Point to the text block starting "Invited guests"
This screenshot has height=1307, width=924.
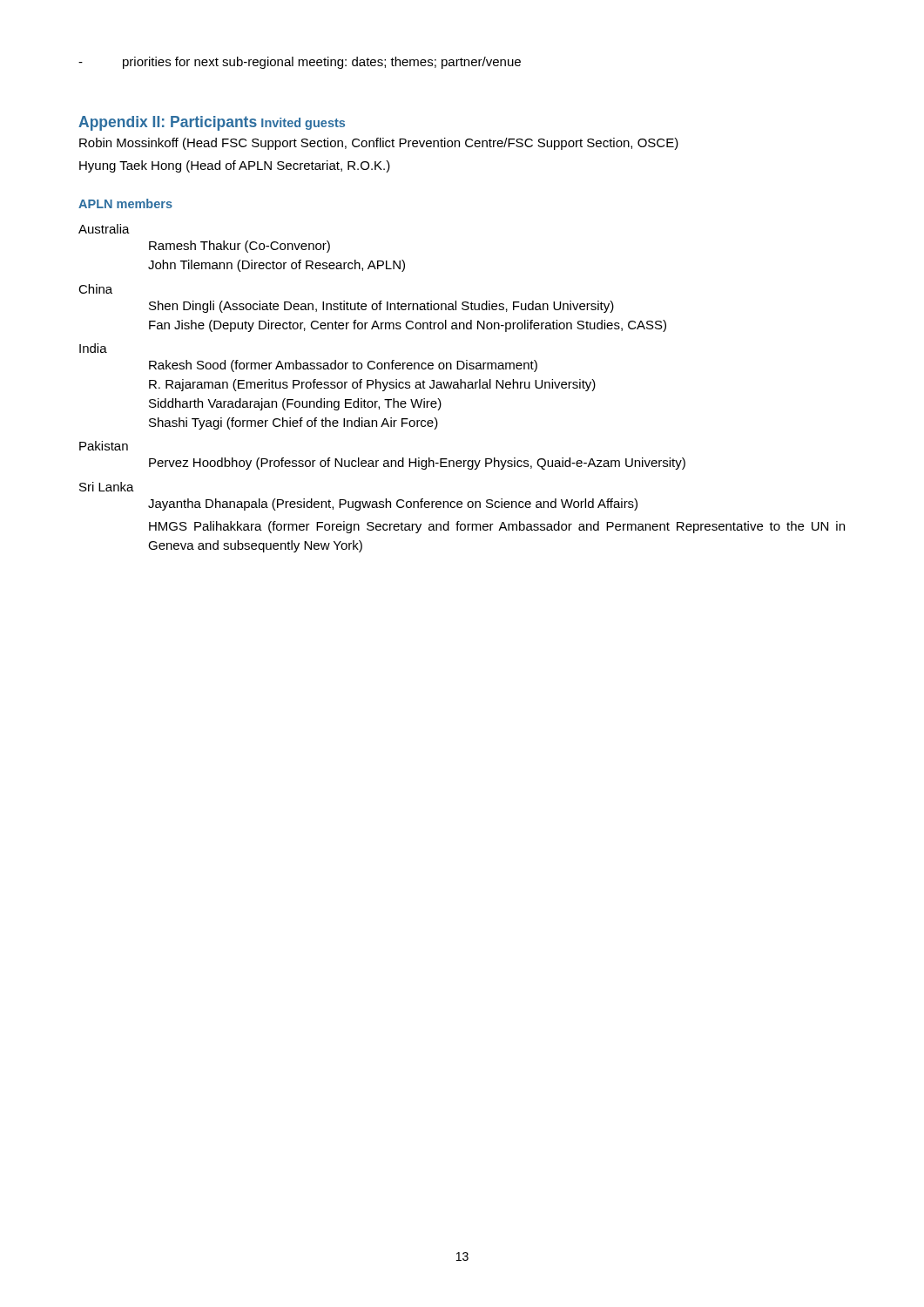[303, 123]
